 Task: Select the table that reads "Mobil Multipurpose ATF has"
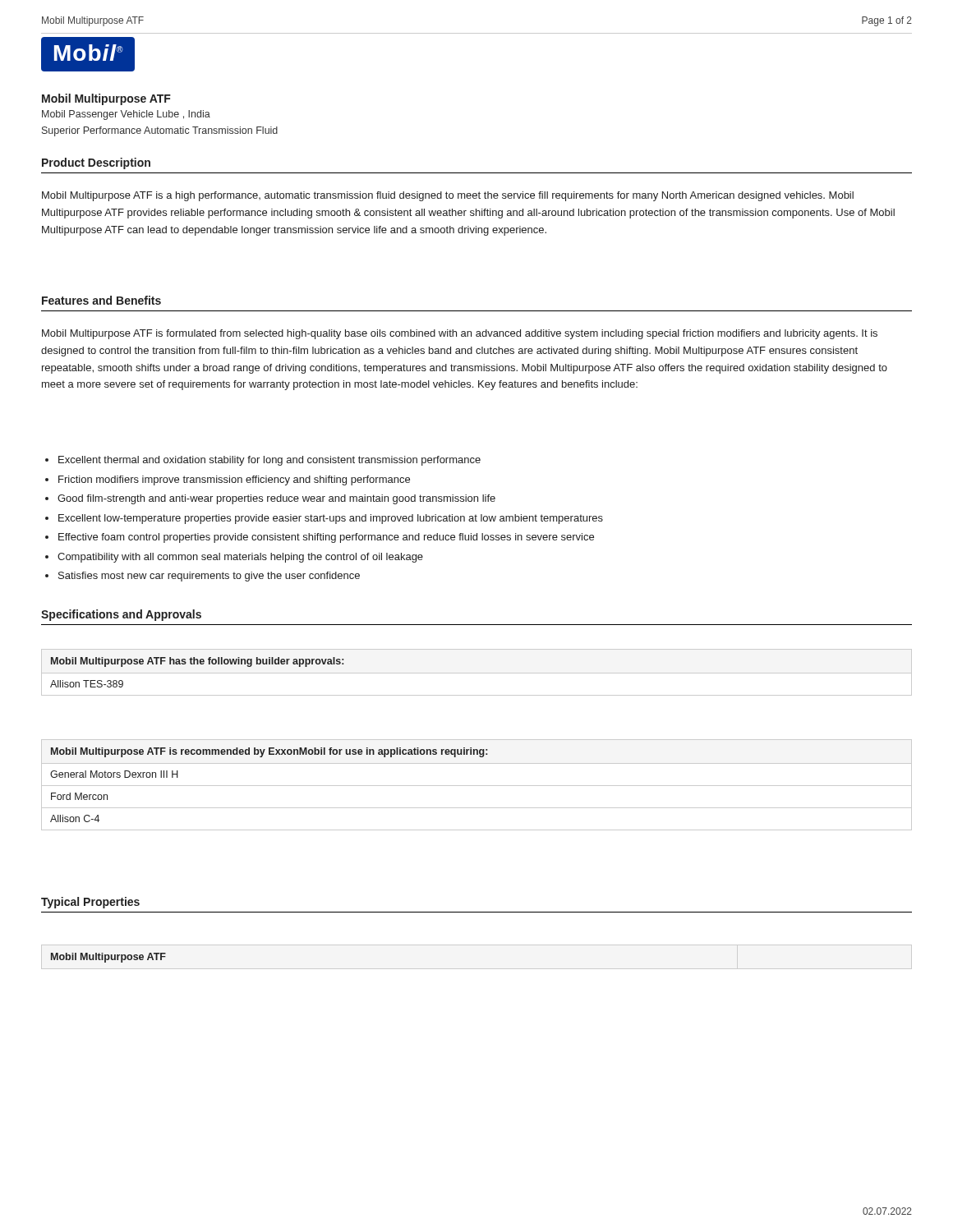coord(476,672)
